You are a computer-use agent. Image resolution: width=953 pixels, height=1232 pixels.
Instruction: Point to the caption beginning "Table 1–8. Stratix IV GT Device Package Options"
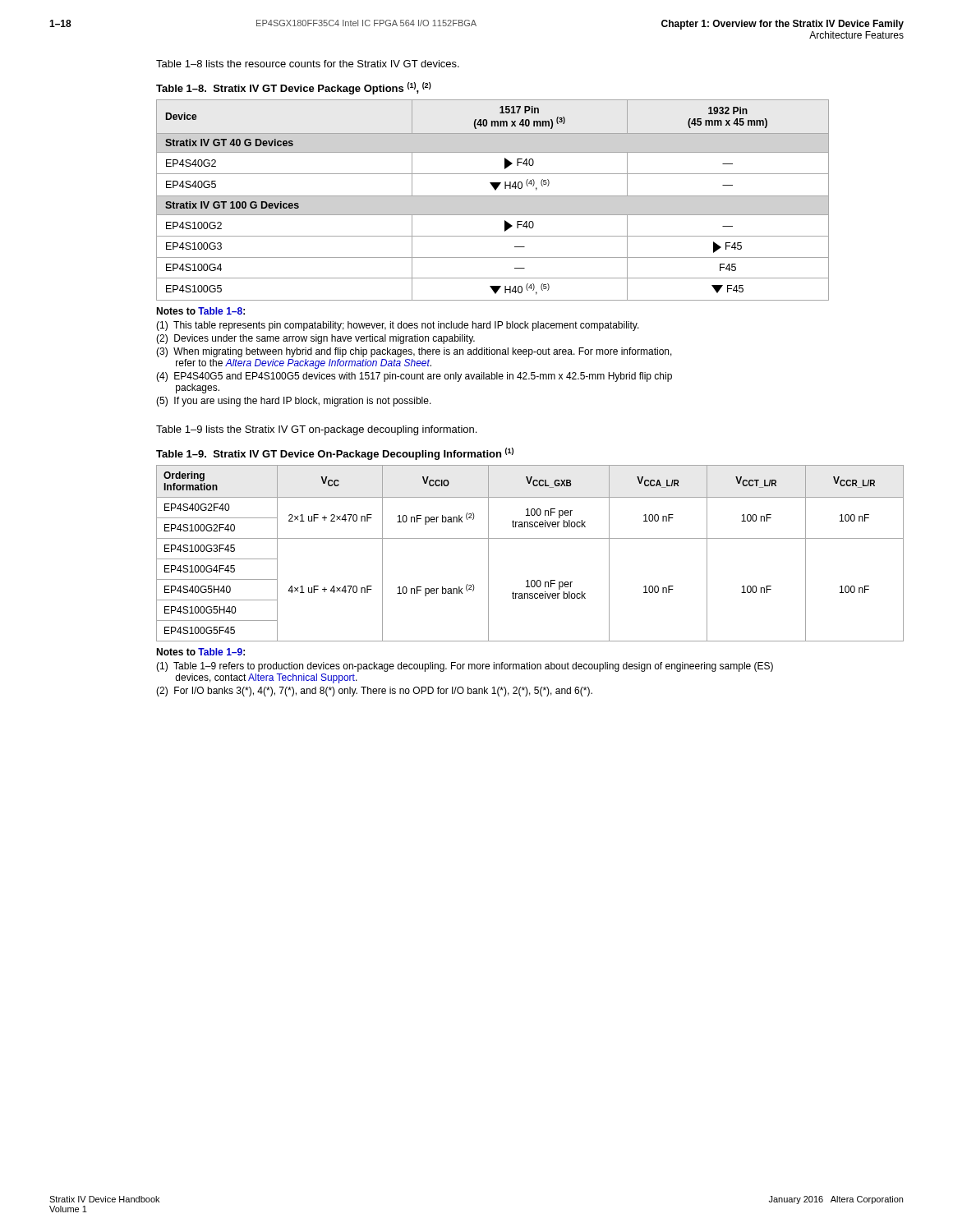click(x=294, y=88)
